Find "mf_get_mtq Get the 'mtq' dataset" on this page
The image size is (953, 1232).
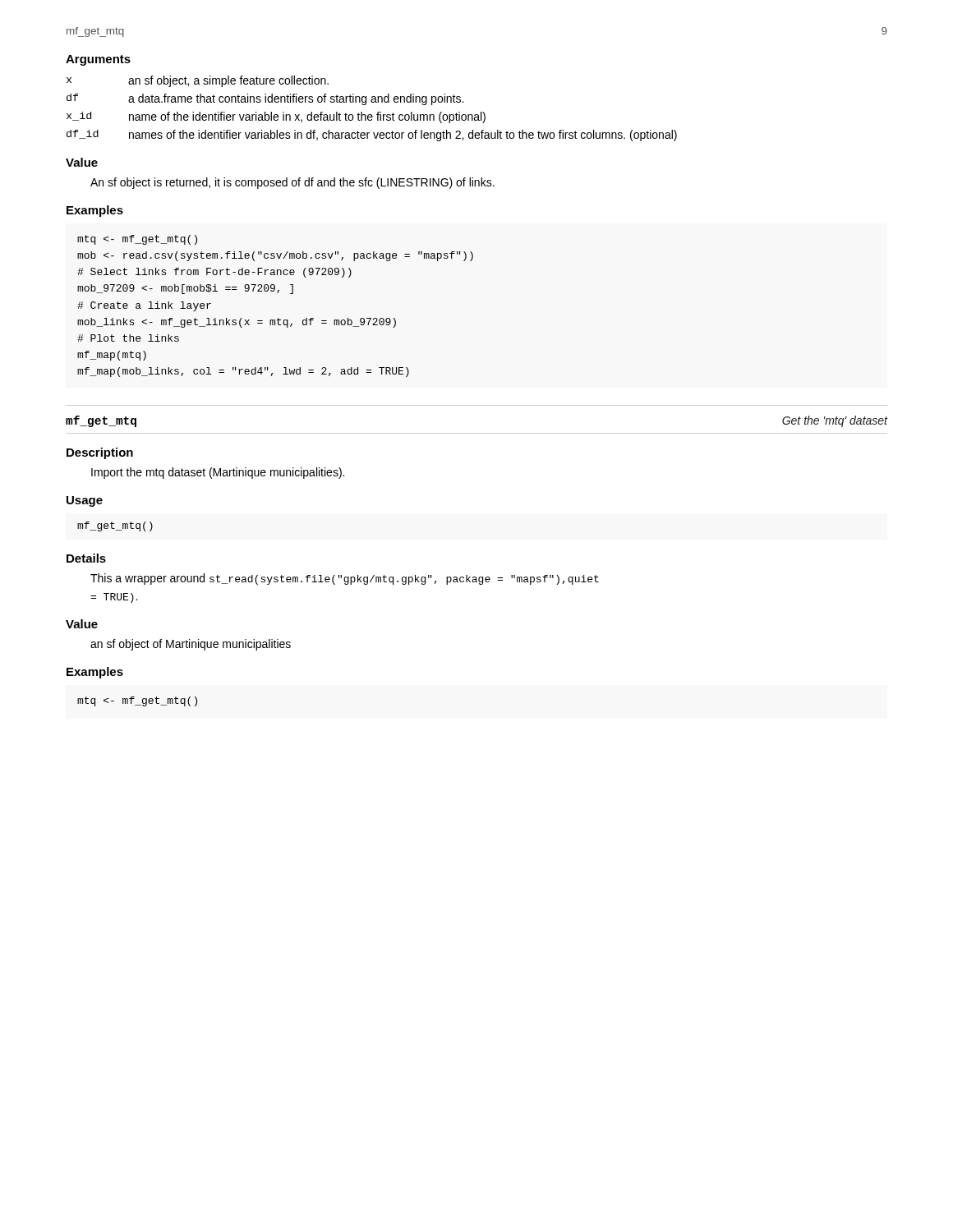point(476,421)
